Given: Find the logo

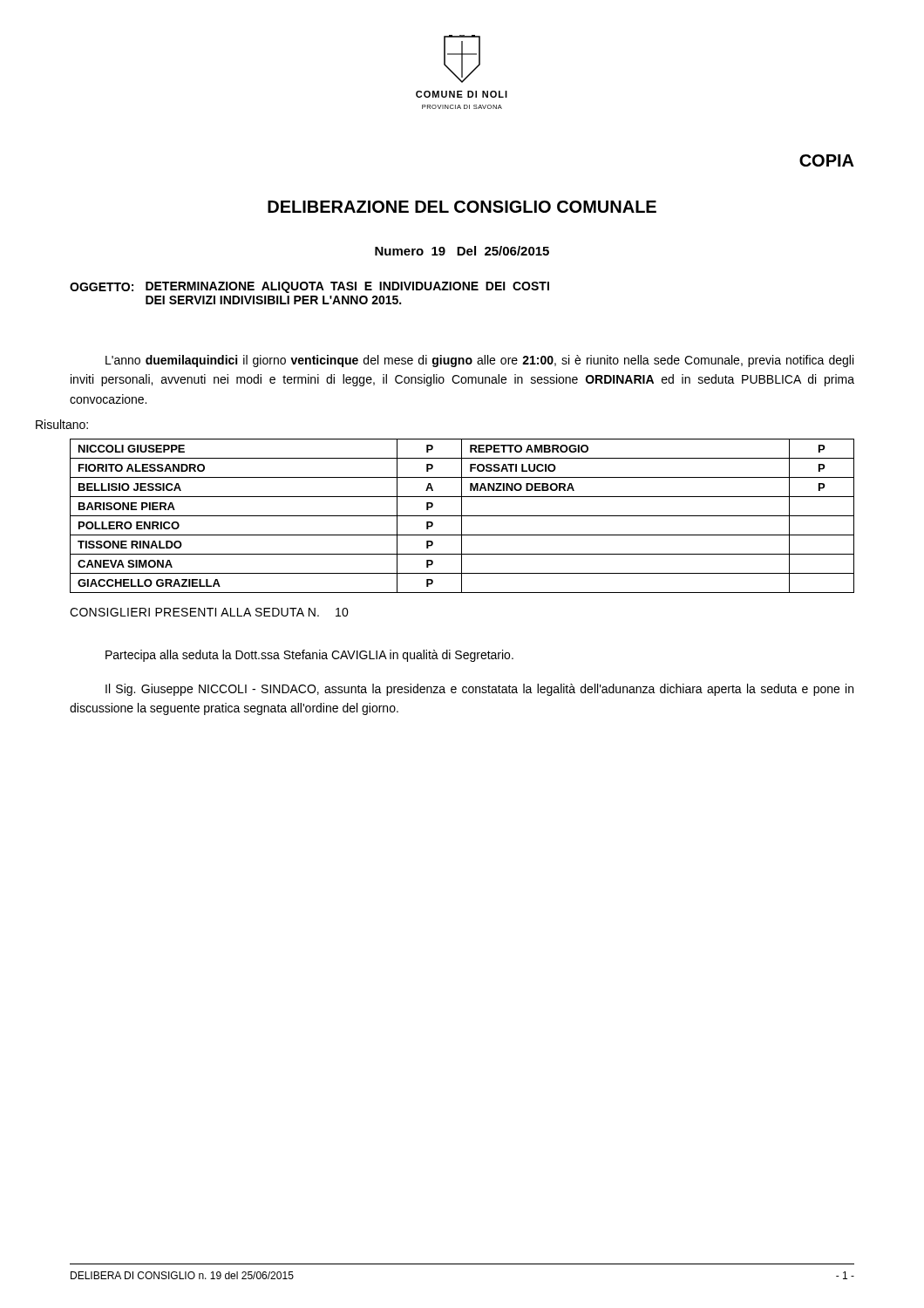Looking at the screenshot, I should [x=462, y=67].
